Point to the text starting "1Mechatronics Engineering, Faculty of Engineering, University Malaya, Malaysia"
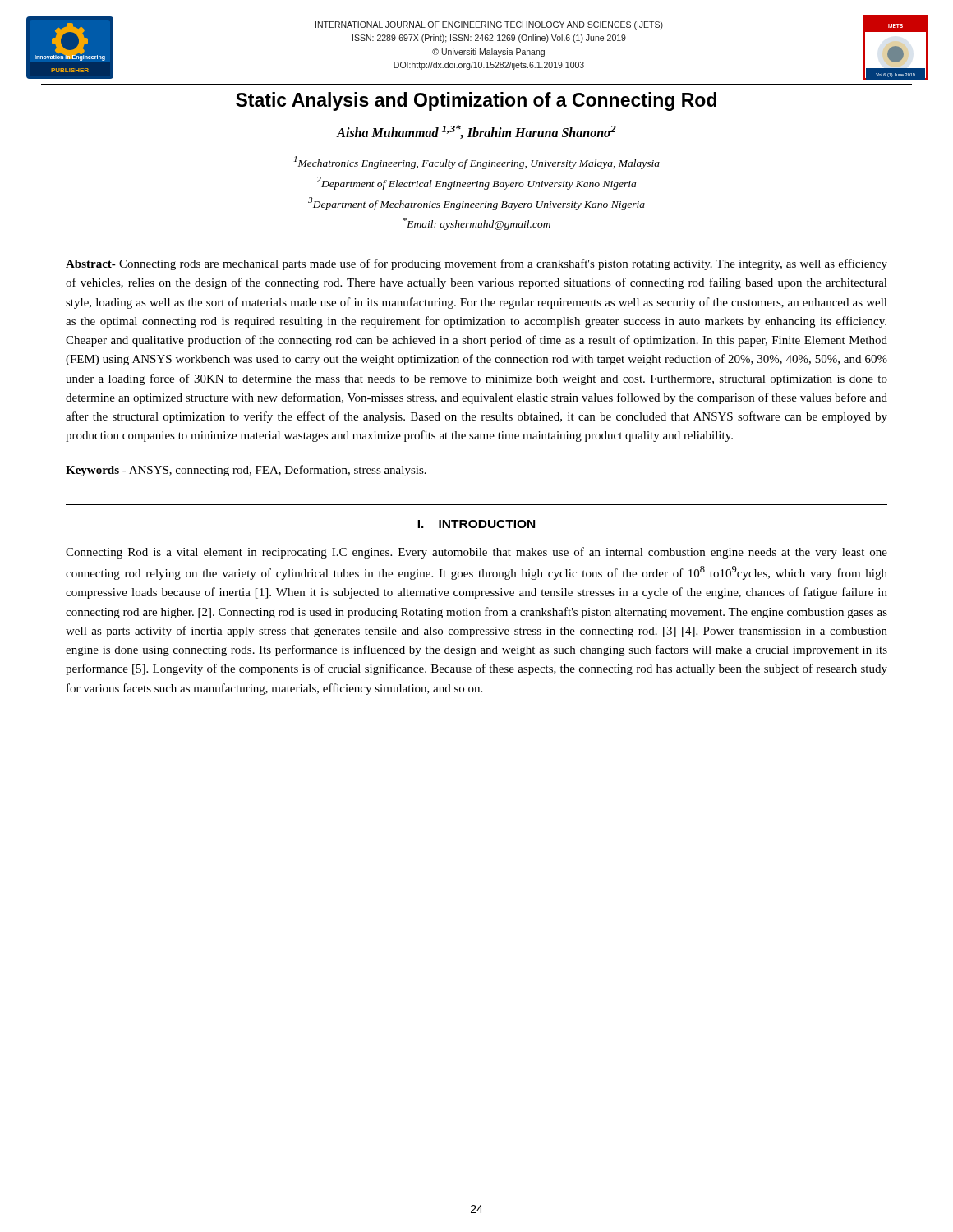Image resolution: width=953 pixels, height=1232 pixels. click(476, 192)
